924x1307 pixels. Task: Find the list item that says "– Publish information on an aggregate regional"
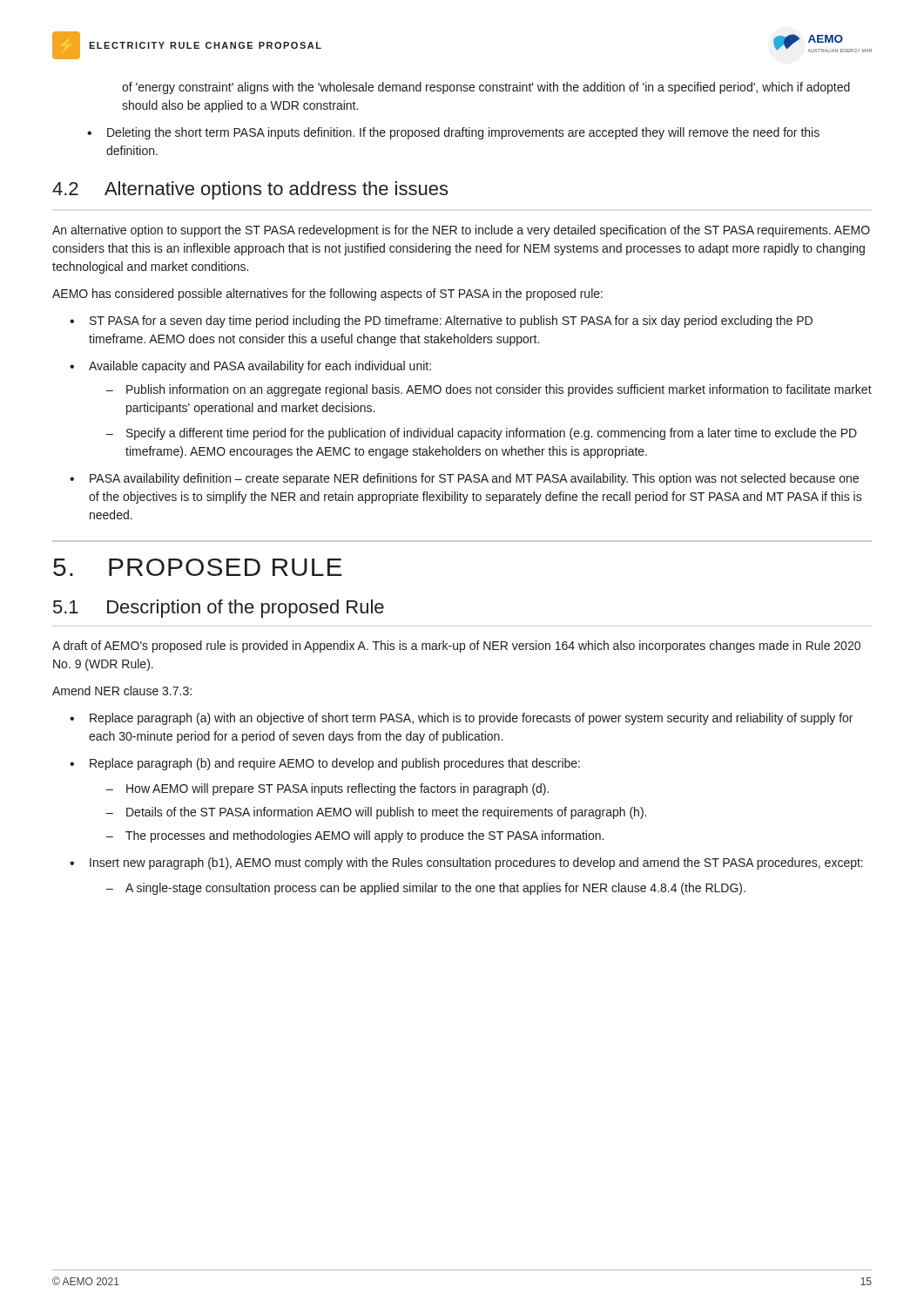(x=489, y=399)
